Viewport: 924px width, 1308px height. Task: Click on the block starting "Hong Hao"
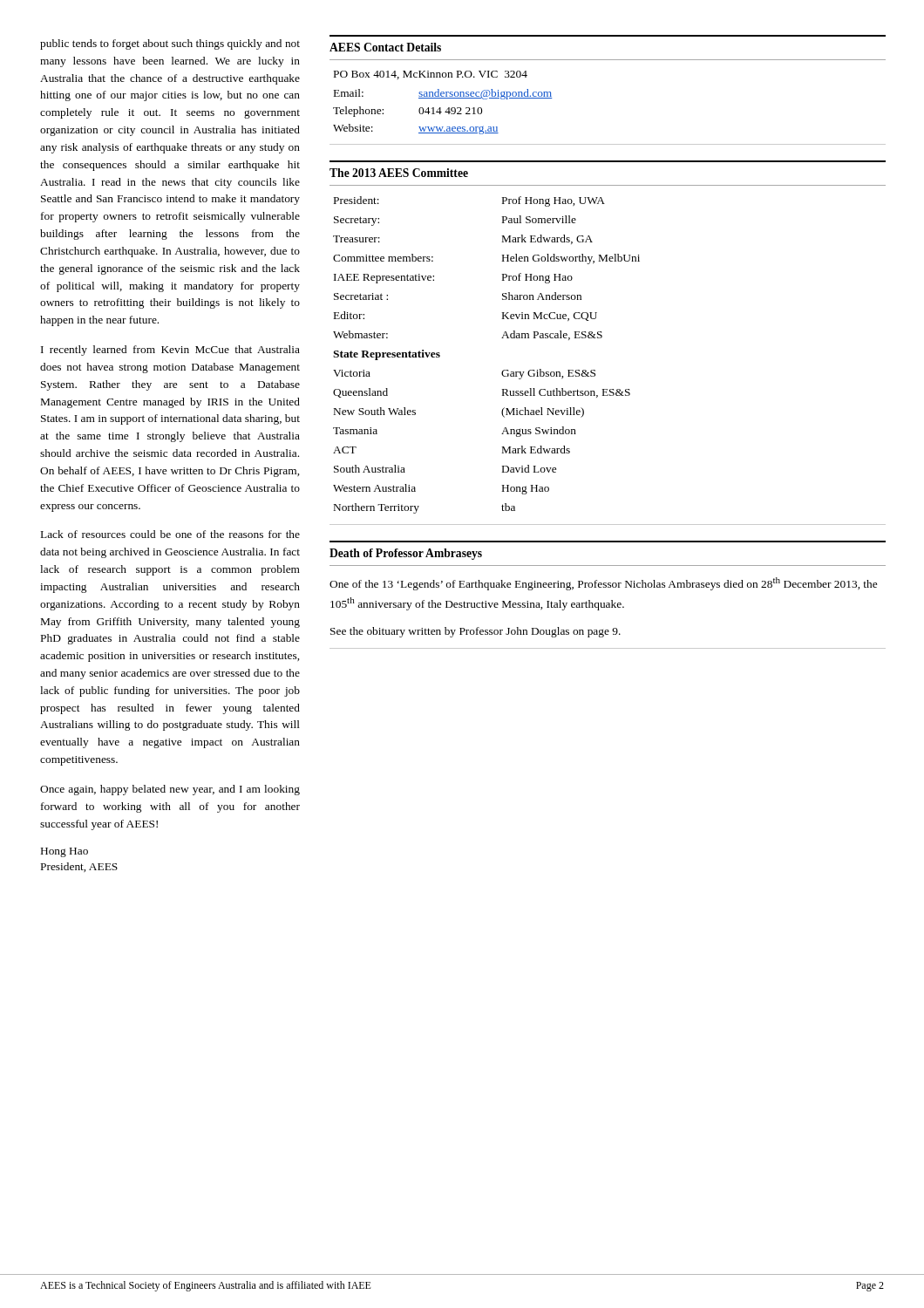[x=64, y=851]
